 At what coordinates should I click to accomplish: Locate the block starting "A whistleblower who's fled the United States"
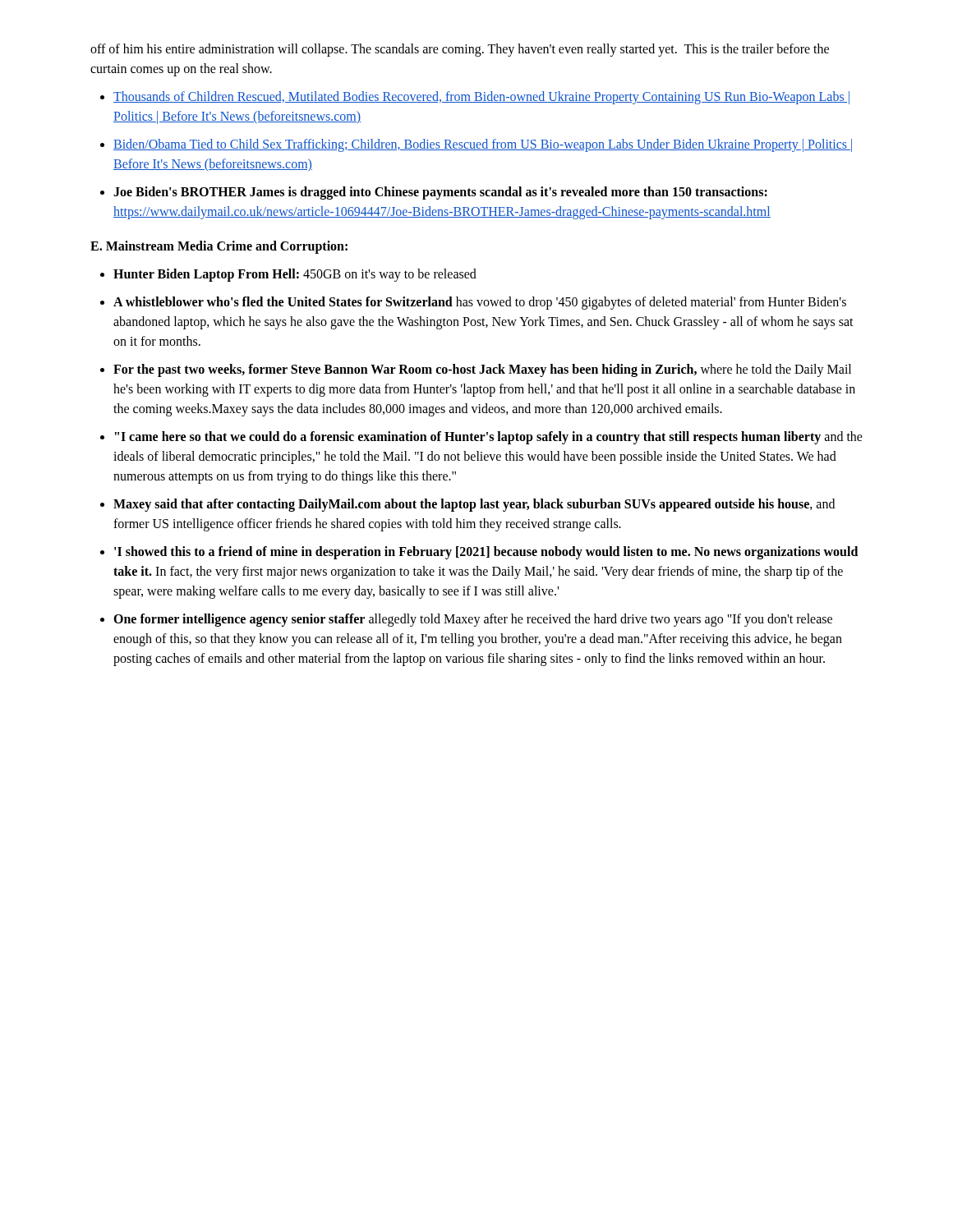(488, 322)
